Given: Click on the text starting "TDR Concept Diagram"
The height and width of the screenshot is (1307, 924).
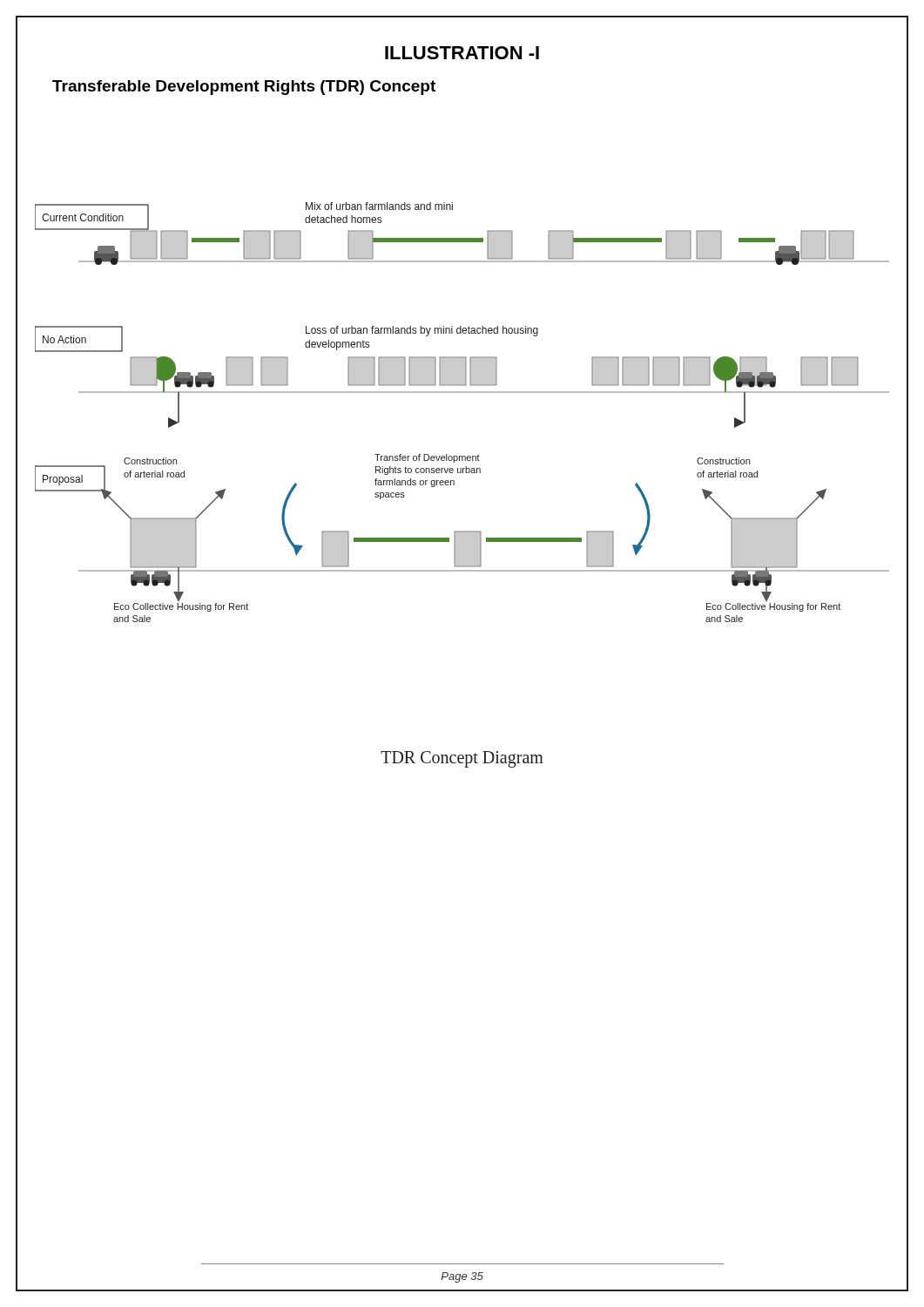Looking at the screenshot, I should 462,757.
